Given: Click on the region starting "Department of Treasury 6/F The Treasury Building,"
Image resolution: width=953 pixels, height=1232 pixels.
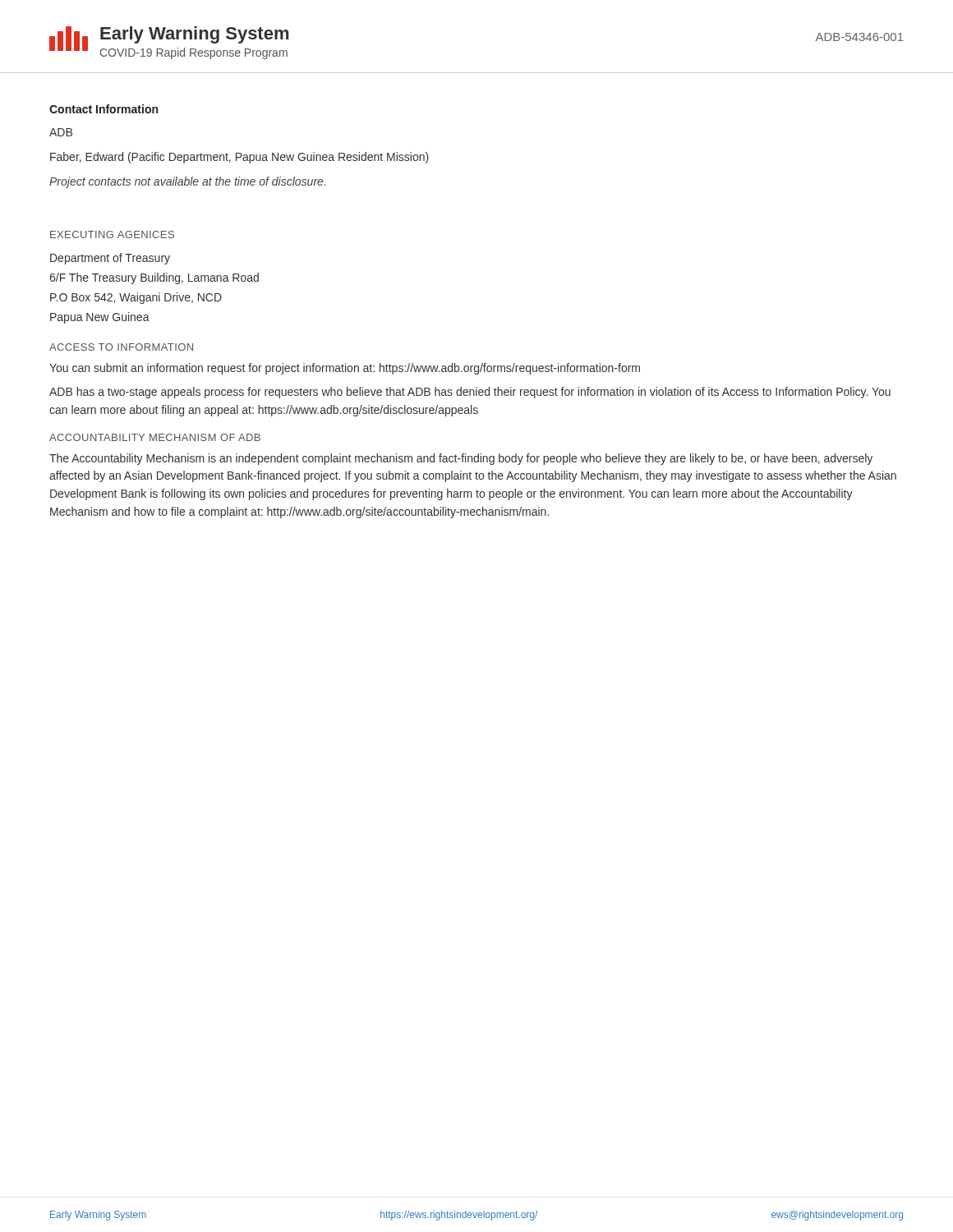Looking at the screenshot, I should point(154,288).
